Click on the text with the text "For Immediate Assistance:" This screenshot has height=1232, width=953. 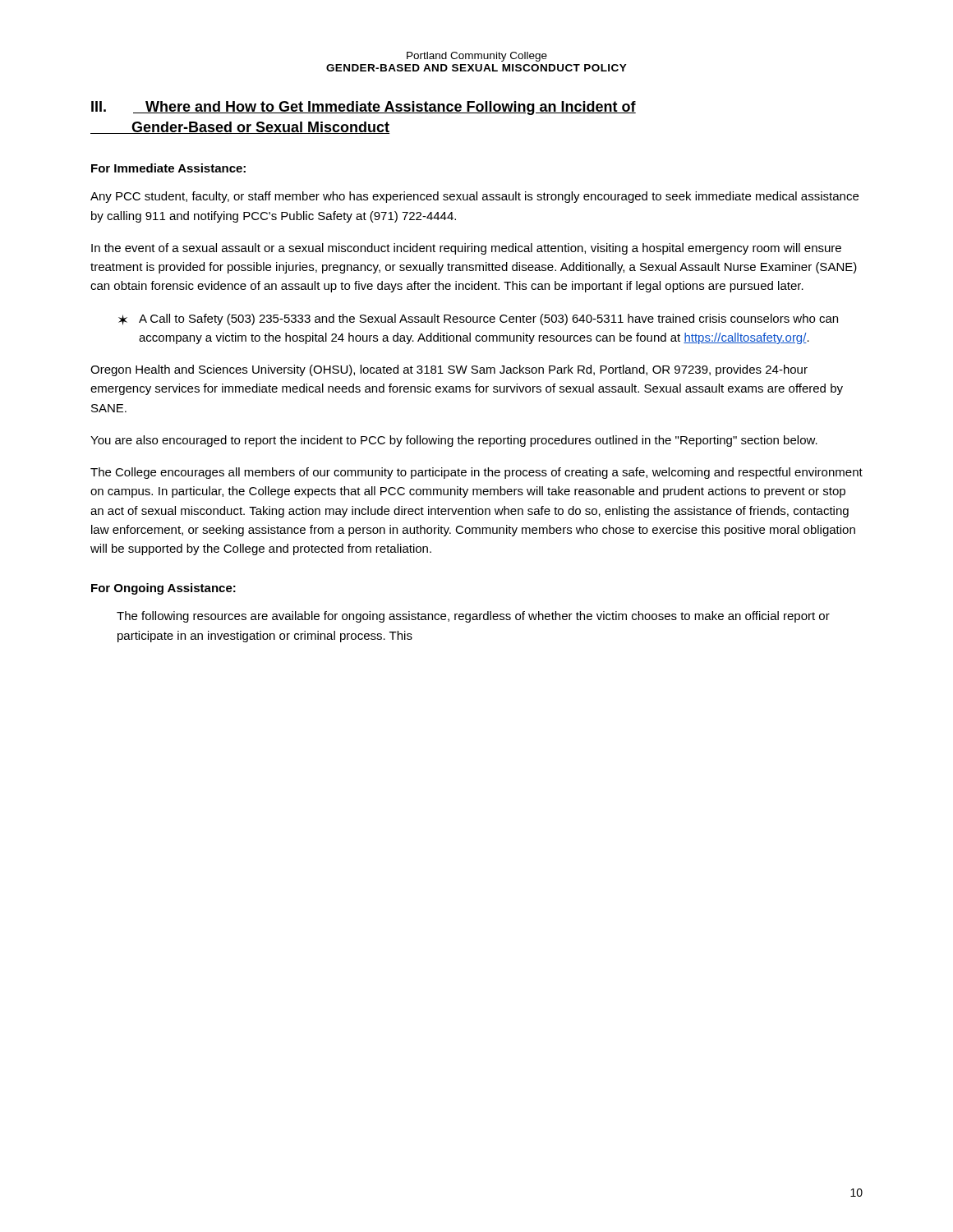click(x=169, y=168)
